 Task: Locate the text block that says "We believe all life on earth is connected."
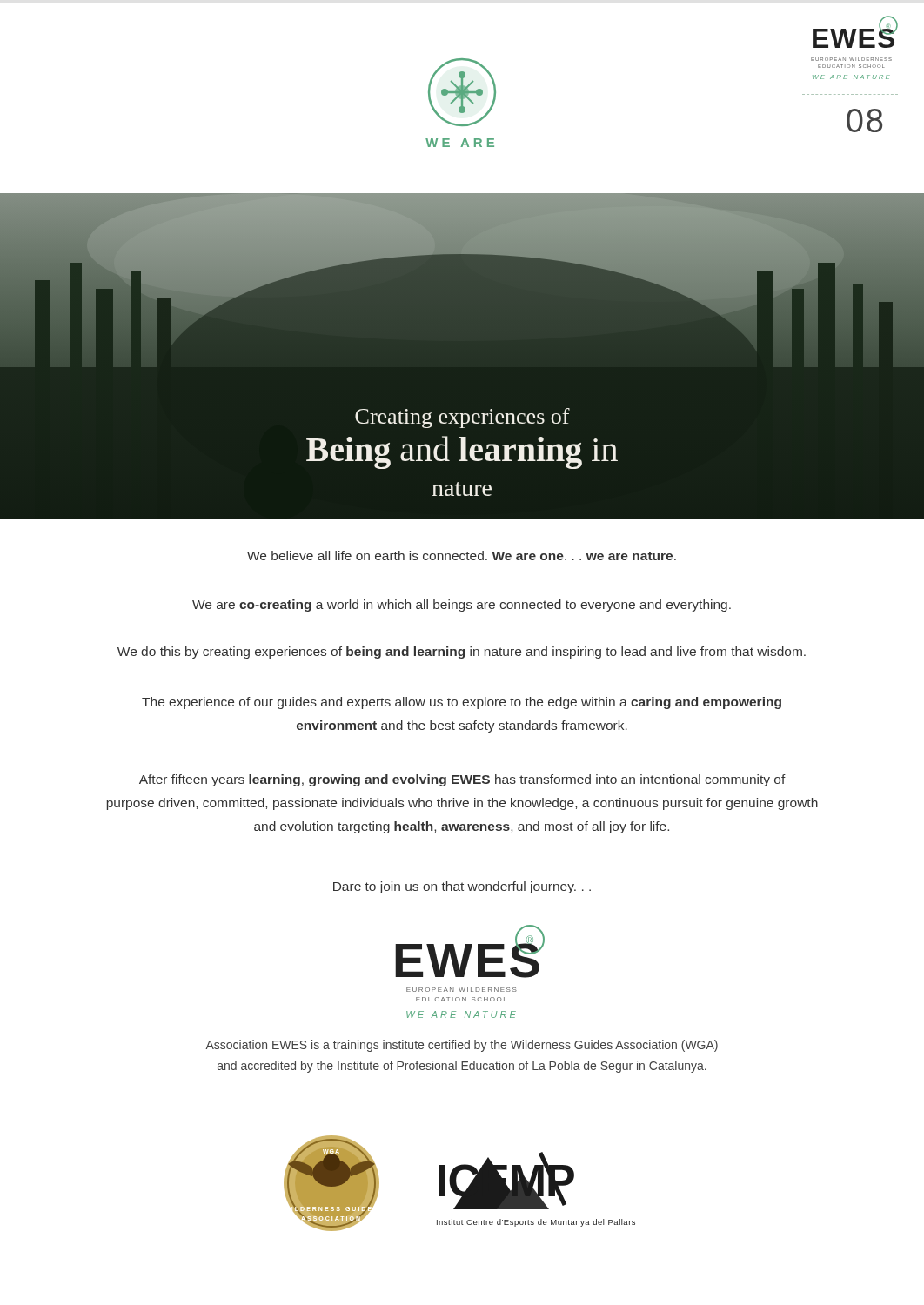click(462, 555)
